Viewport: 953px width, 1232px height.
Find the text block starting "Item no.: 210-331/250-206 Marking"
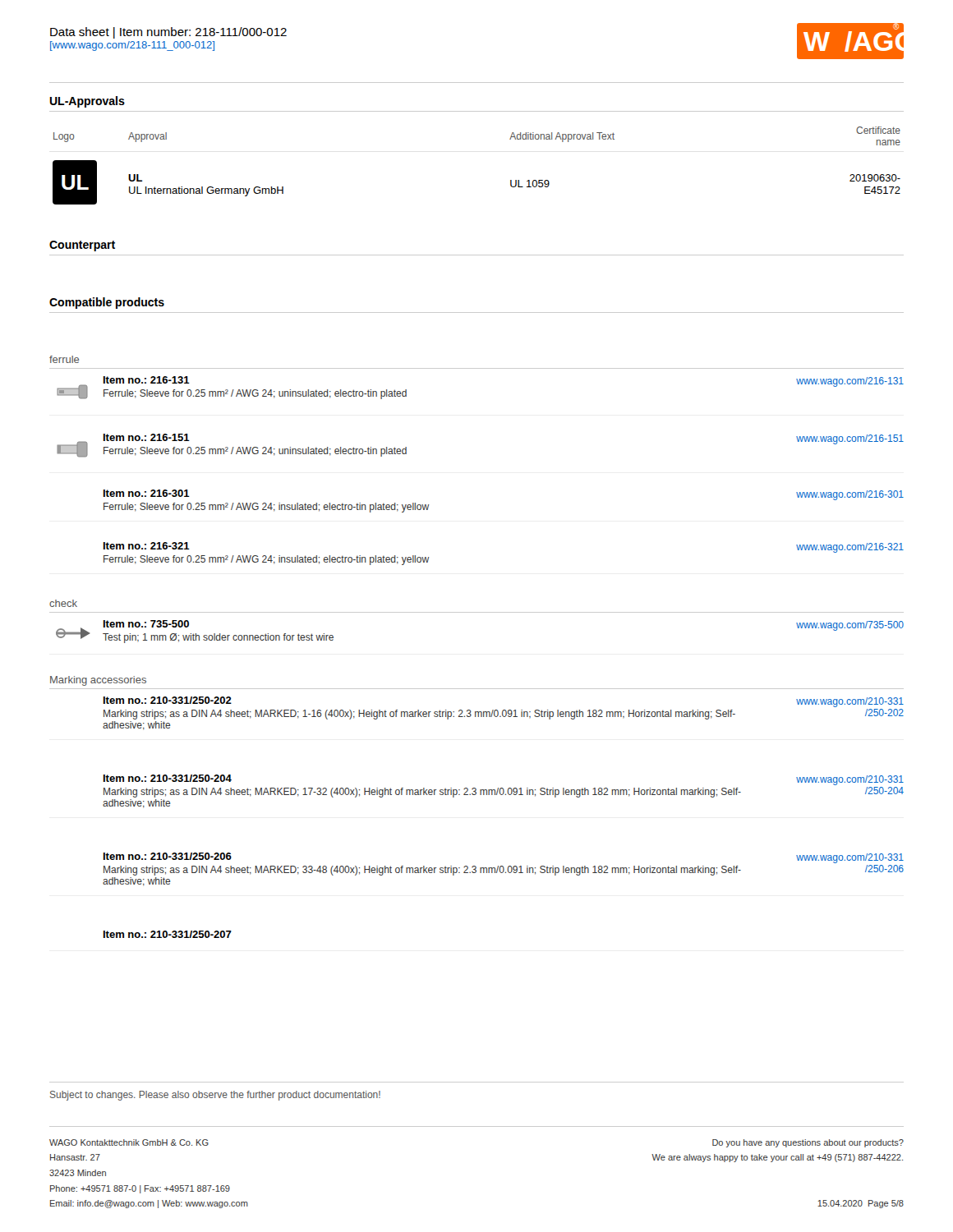pyautogui.click(x=499, y=869)
